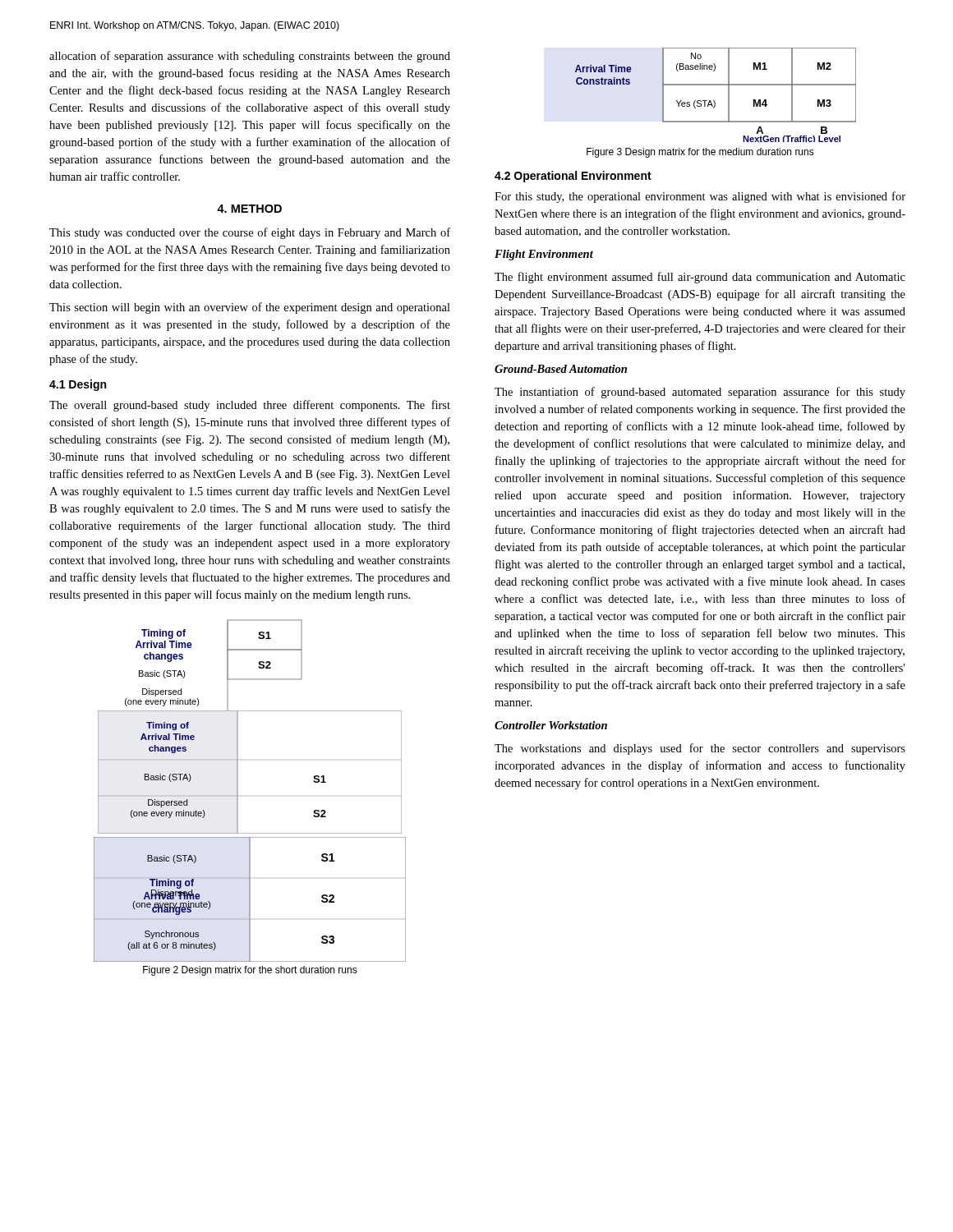Navigate to the passage starting "This study was conducted over the course"
The width and height of the screenshot is (953, 1232).
click(250, 259)
